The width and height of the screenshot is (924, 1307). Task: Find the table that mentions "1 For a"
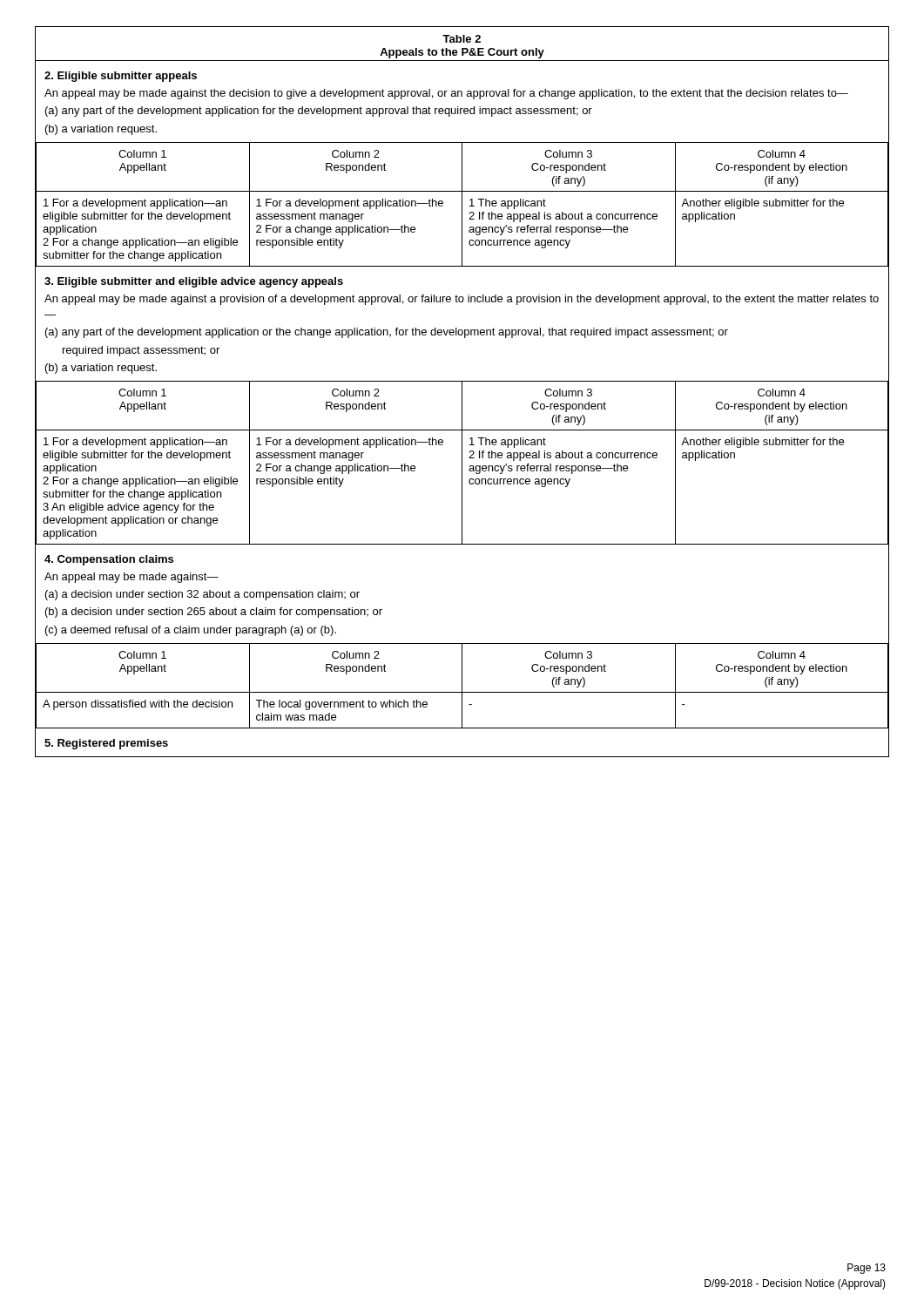pyautogui.click(x=462, y=392)
